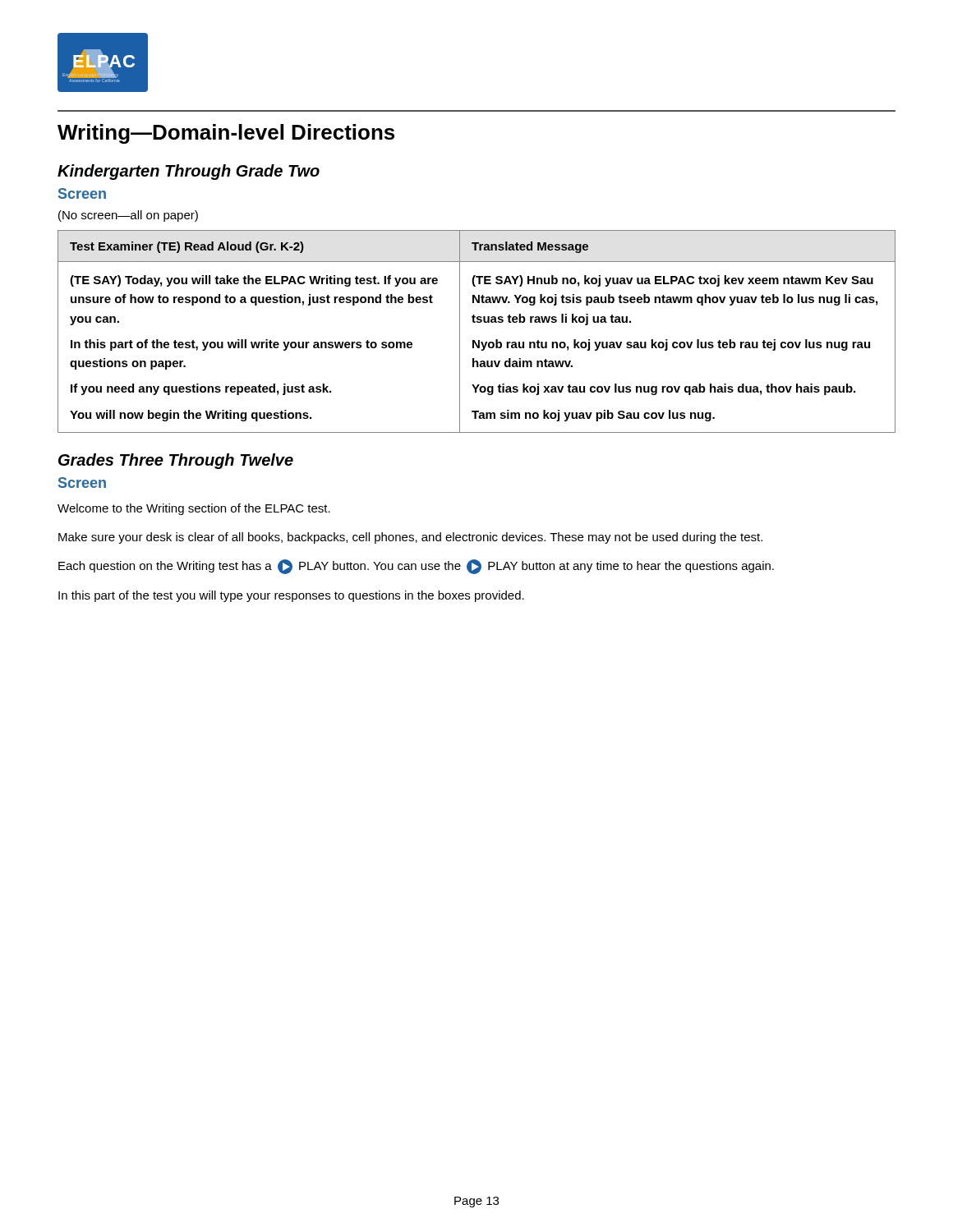Point to the region starting "Welcome to the Writing section of"
This screenshot has width=953, height=1232.
click(x=194, y=508)
